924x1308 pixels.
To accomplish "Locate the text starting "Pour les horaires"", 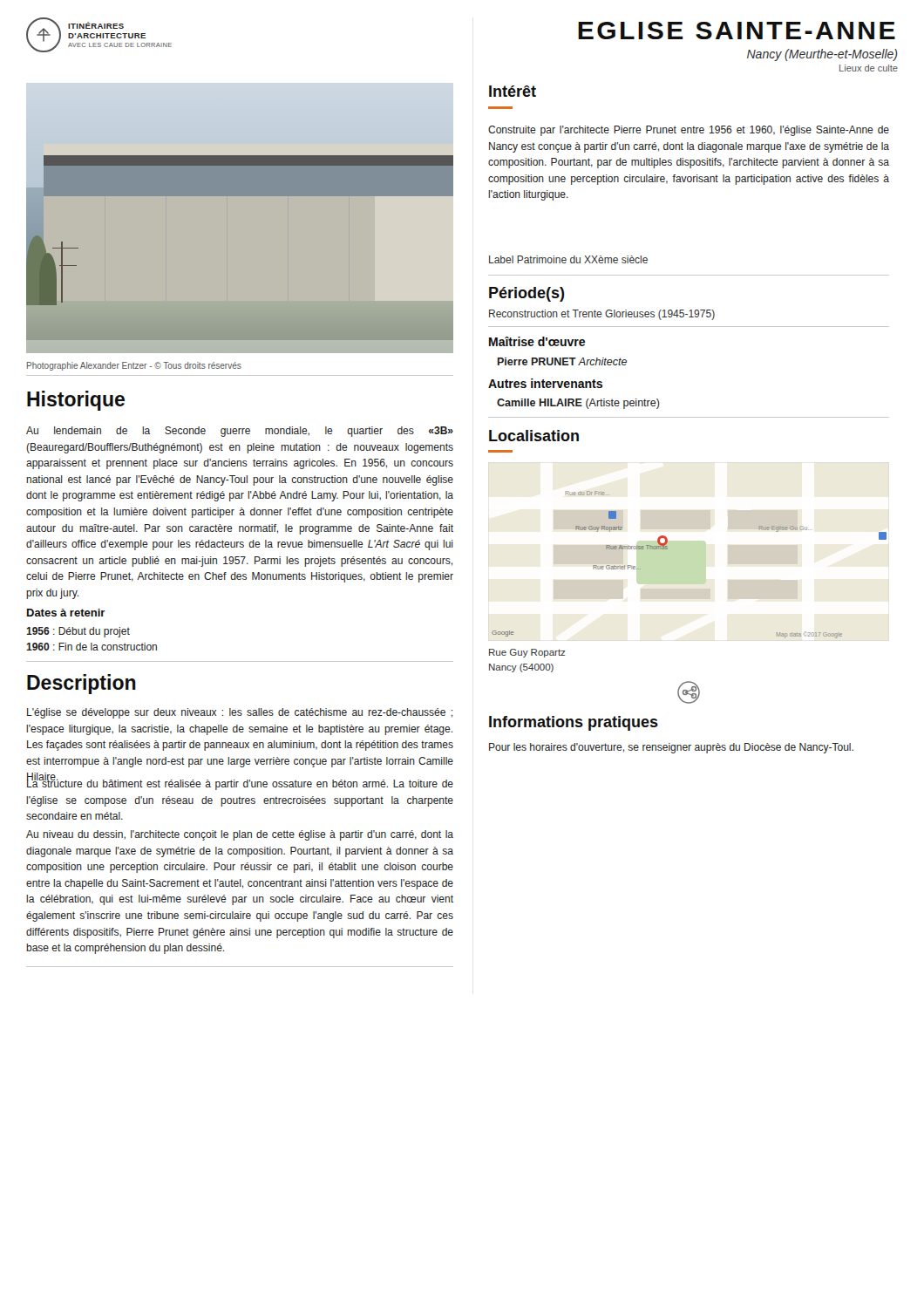I will (x=689, y=747).
